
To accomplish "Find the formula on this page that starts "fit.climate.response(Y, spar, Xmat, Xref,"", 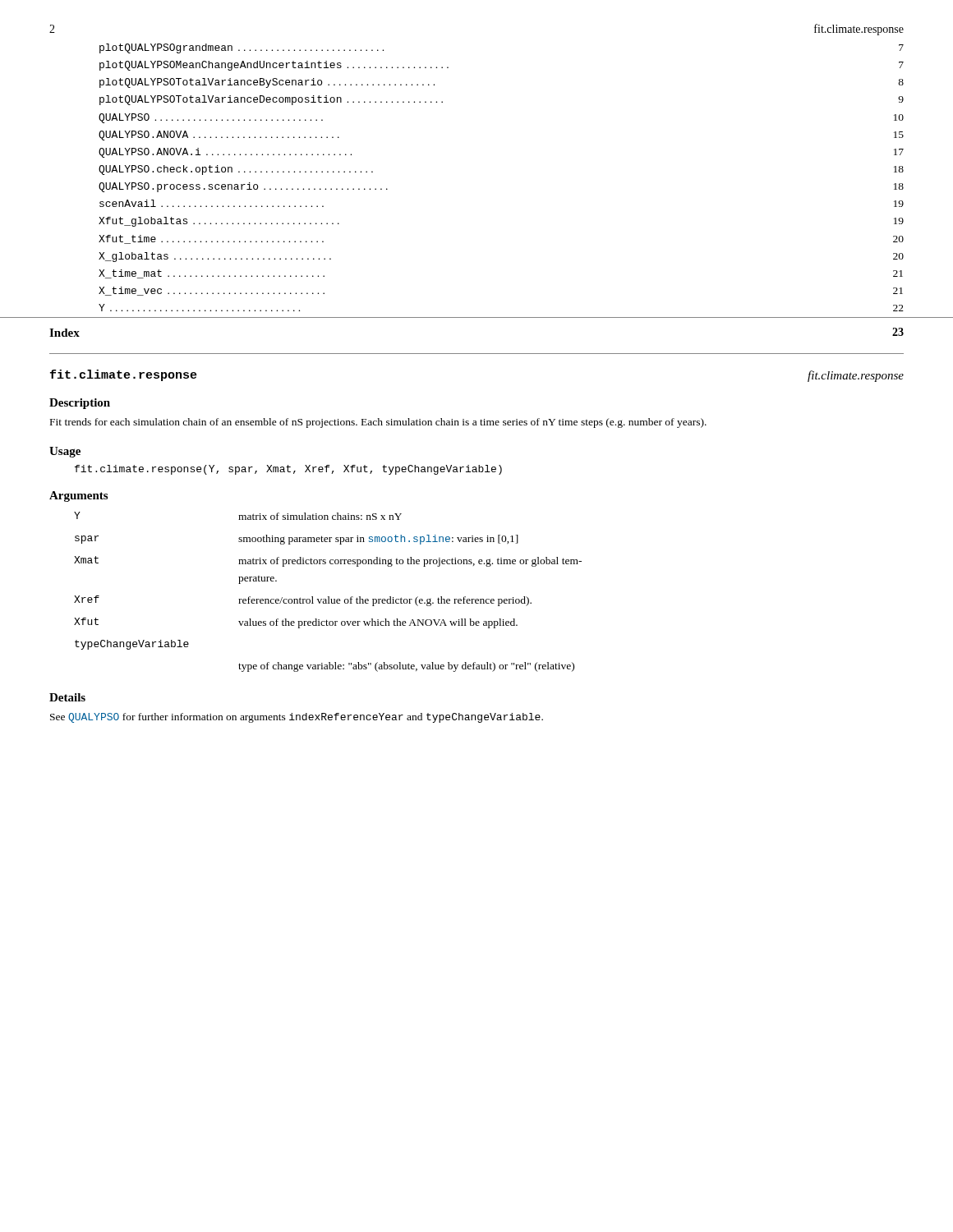I will pyautogui.click(x=489, y=469).
